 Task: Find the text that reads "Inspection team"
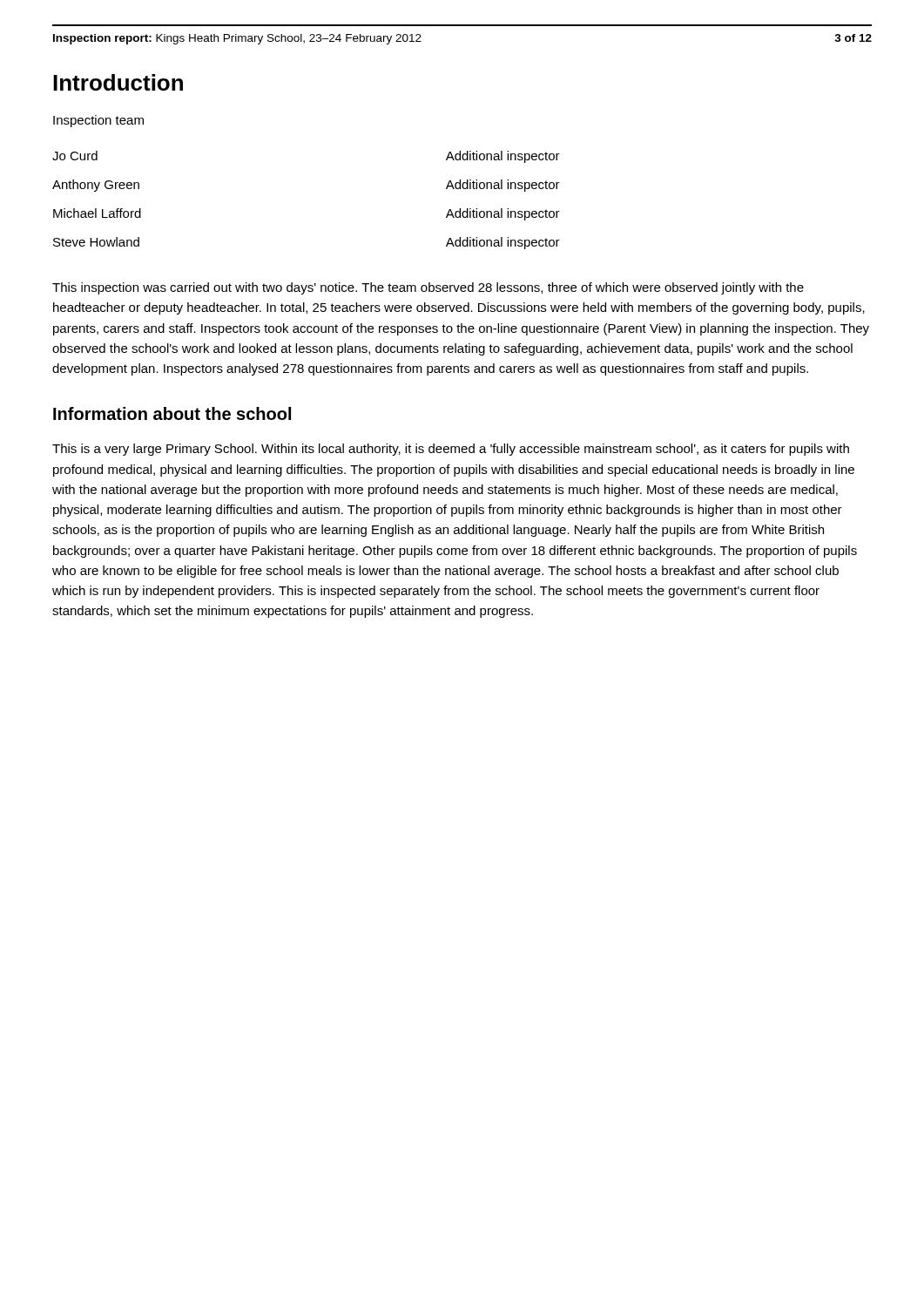click(x=98, y=120)
